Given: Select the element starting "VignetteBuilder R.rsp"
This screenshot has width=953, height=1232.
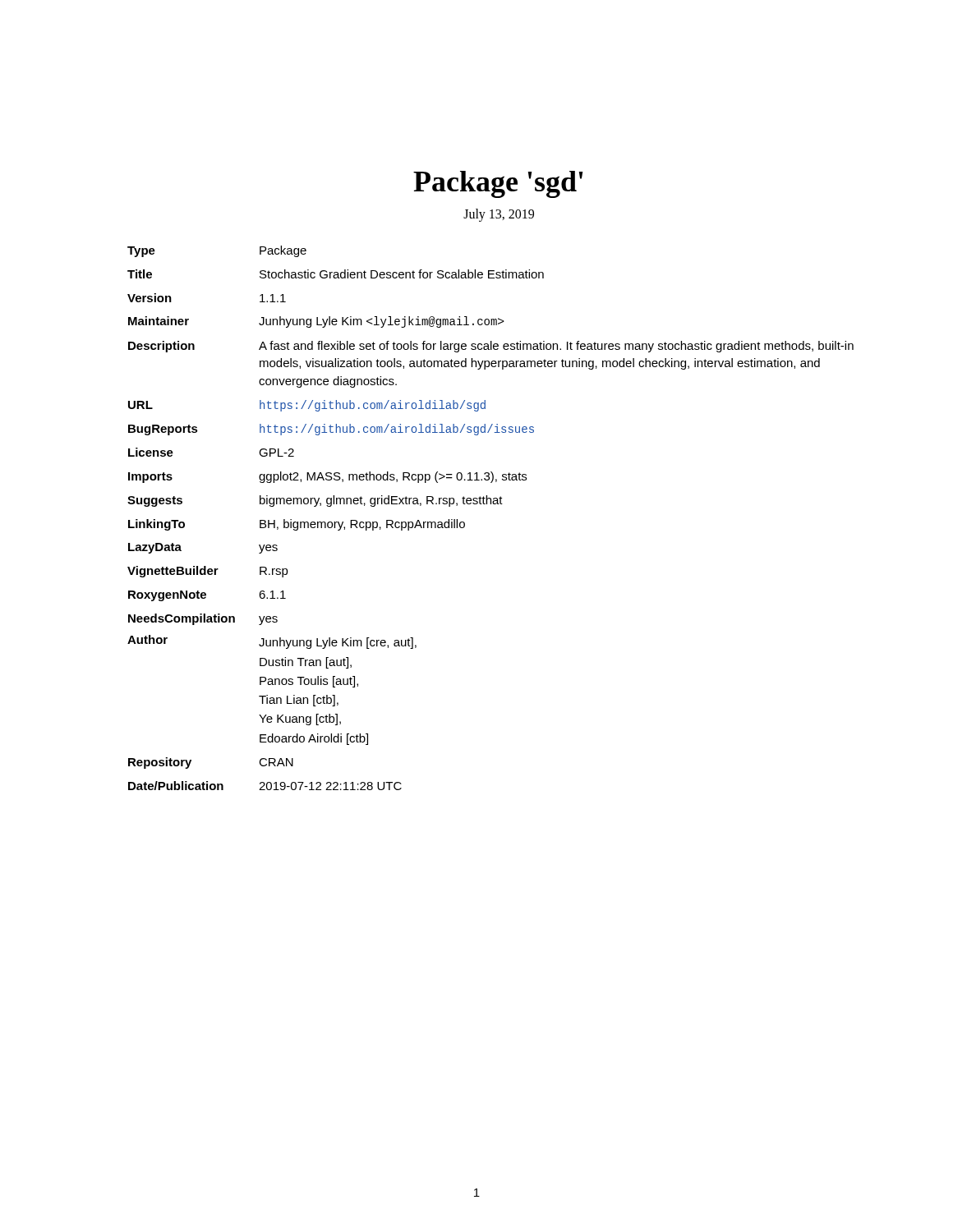Looking at the screenshot, I should point(208,572).
